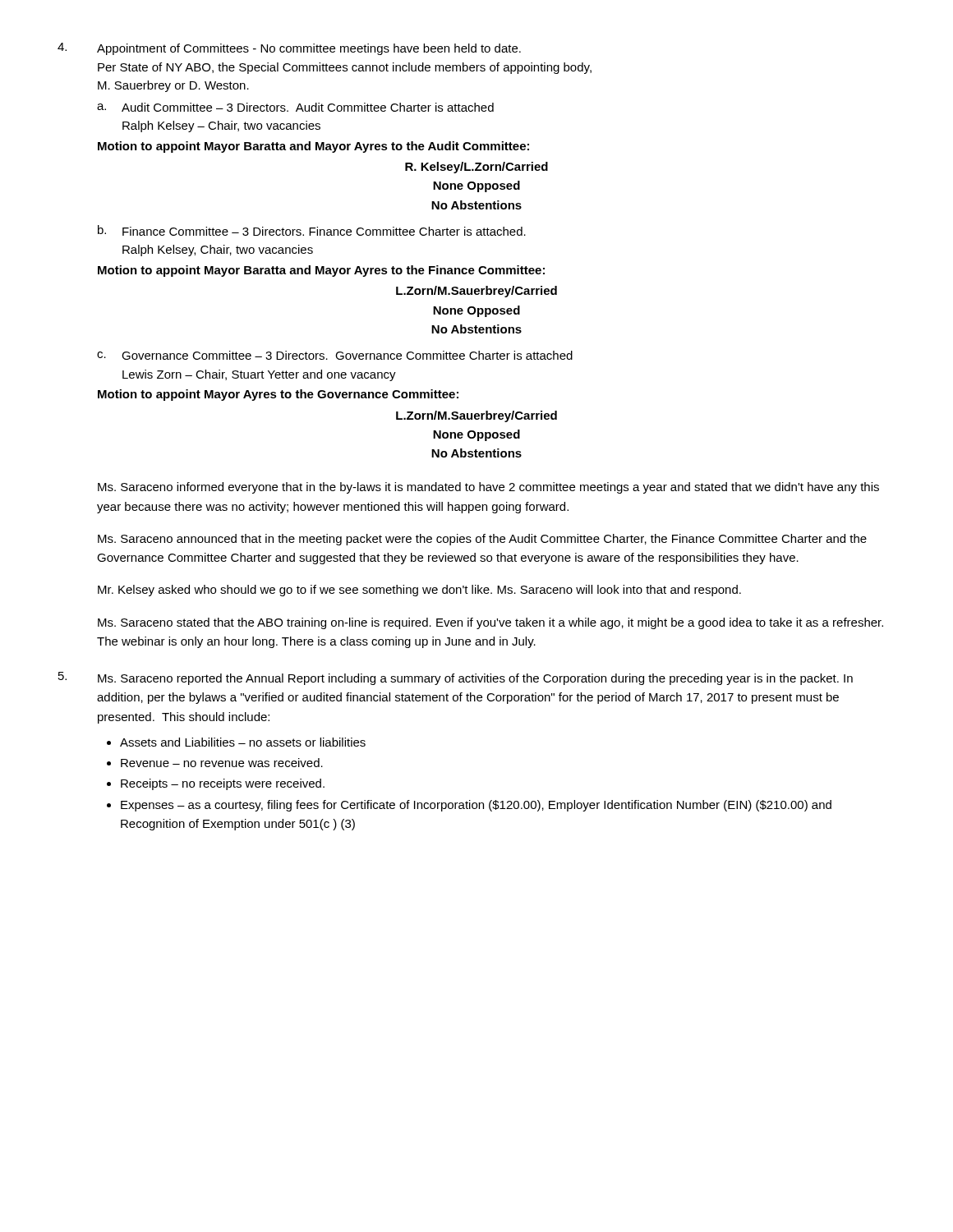Point to the block beginning "Expenses – as a"
The image size is (953, 1232).
476,814
